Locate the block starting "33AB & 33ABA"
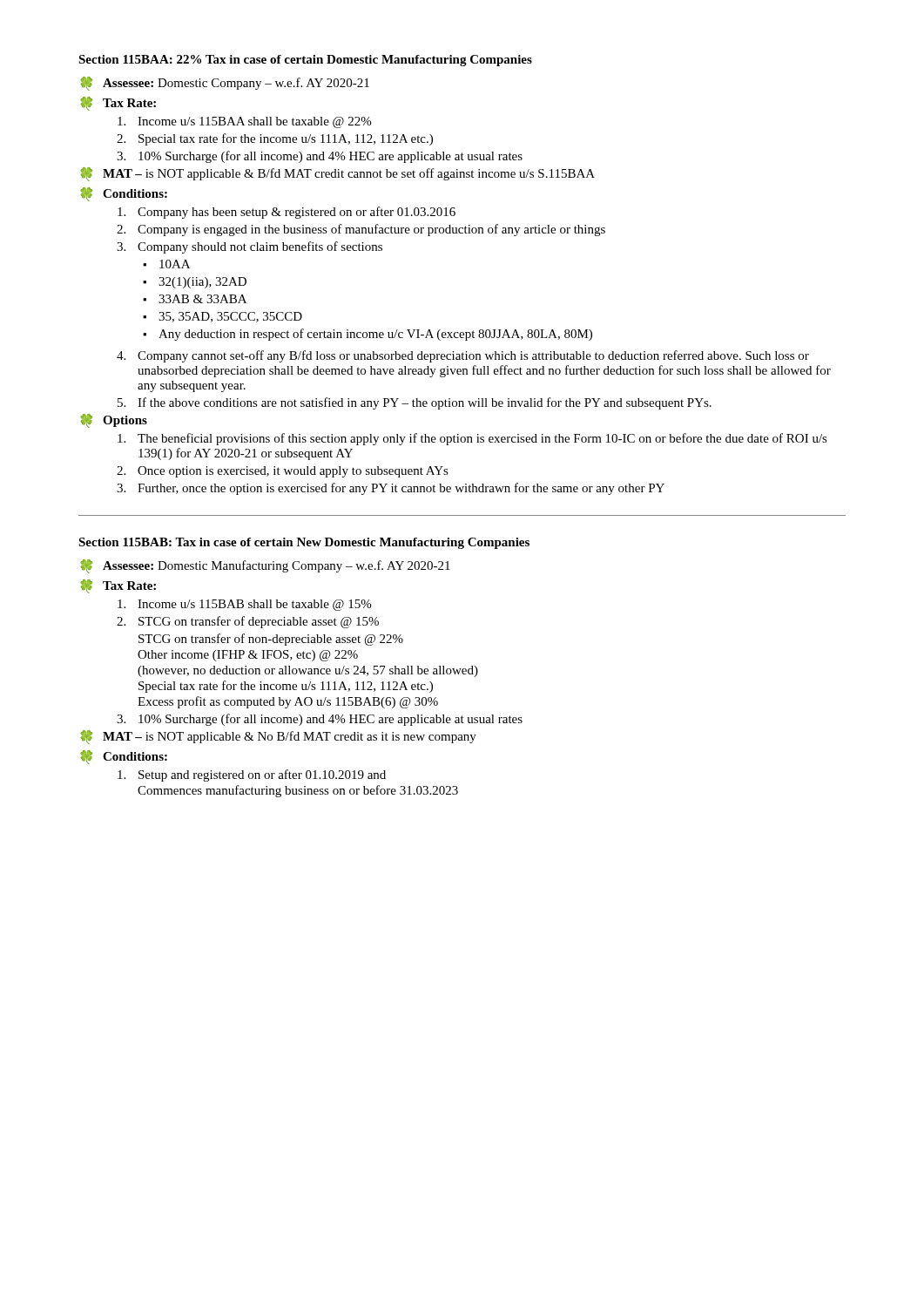 (203, 299)
